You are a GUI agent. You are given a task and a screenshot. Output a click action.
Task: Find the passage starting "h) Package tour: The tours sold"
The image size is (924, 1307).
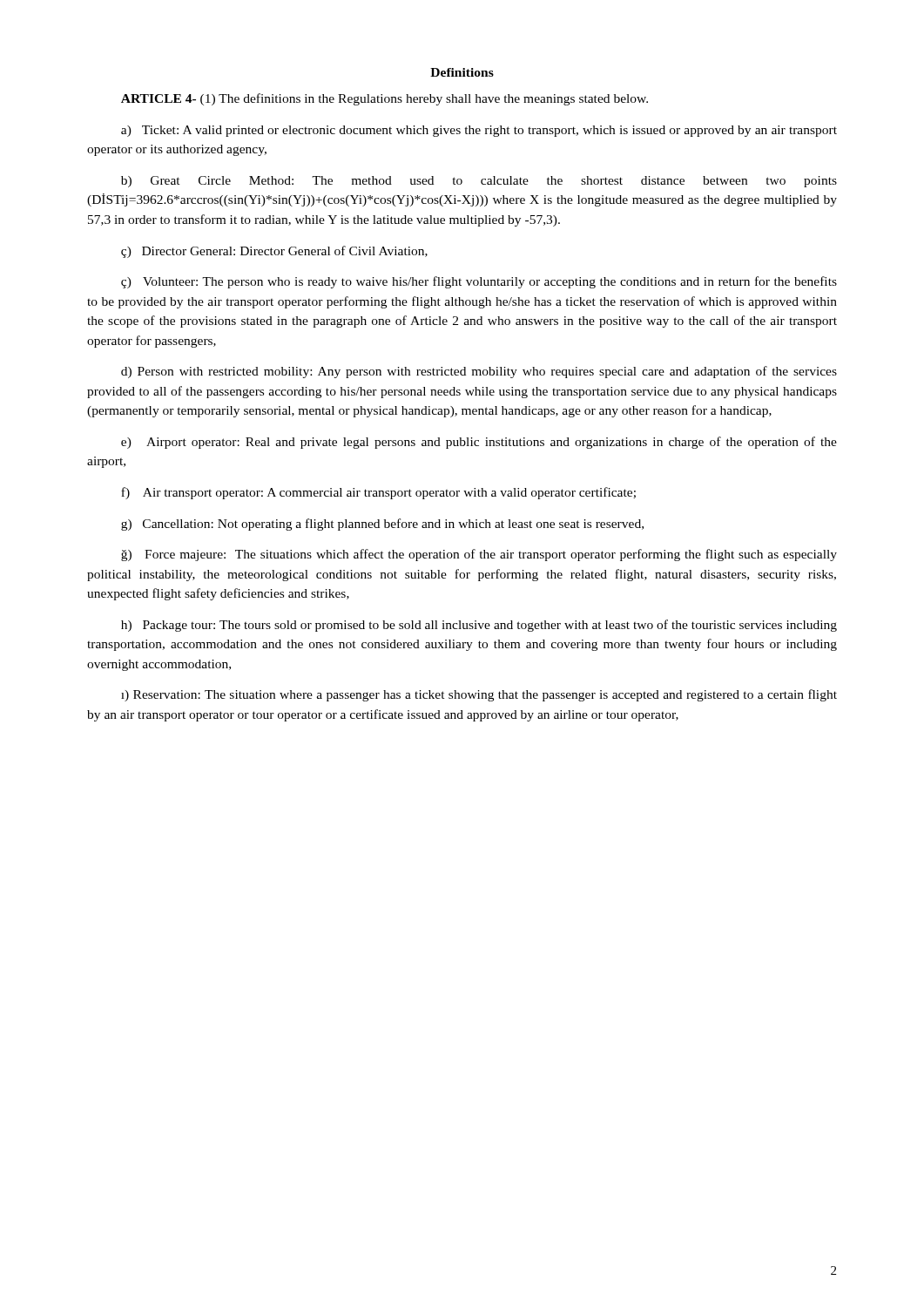pos(462,644)
